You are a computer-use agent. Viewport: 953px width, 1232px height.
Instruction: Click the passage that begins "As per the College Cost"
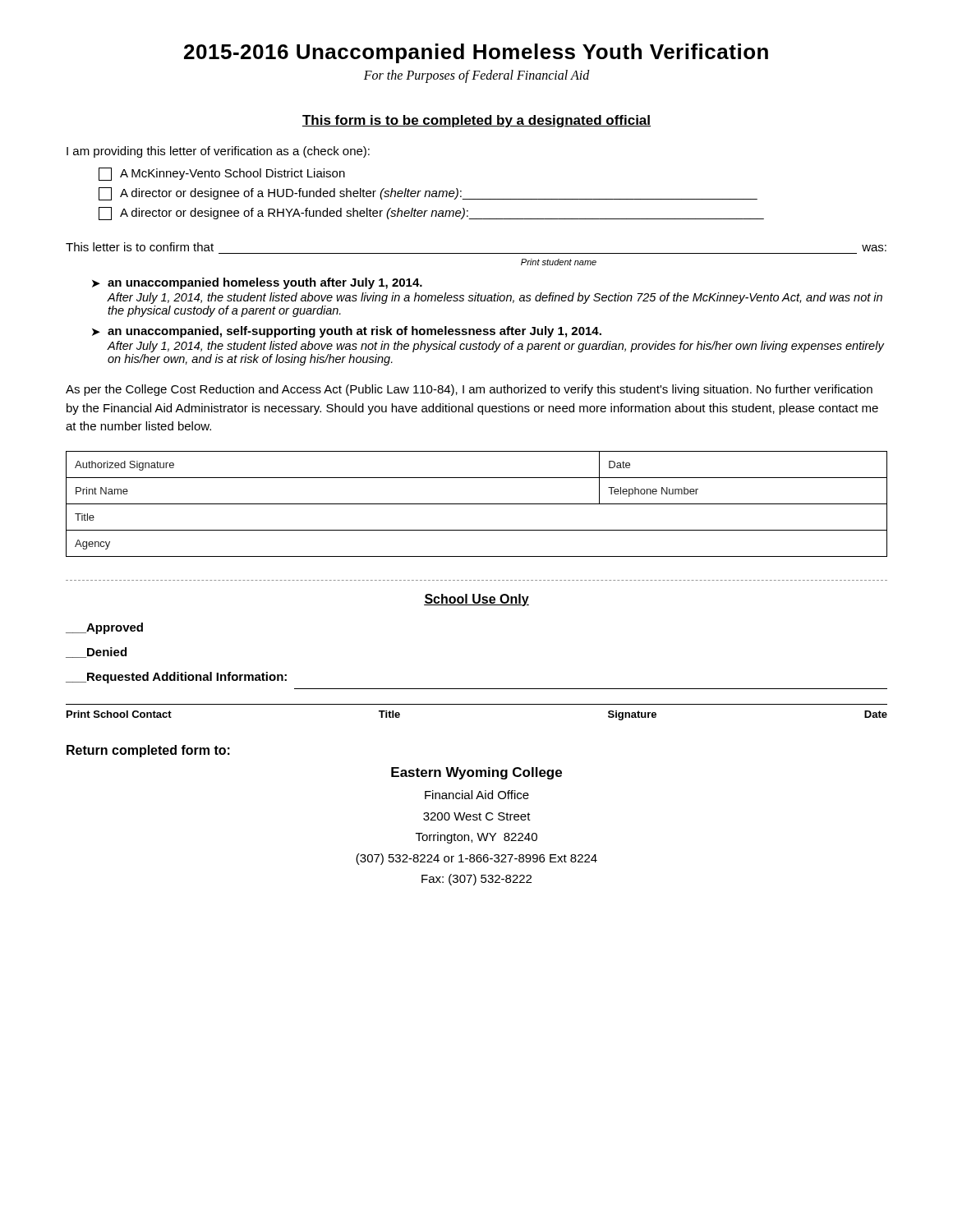coord(472,407)
